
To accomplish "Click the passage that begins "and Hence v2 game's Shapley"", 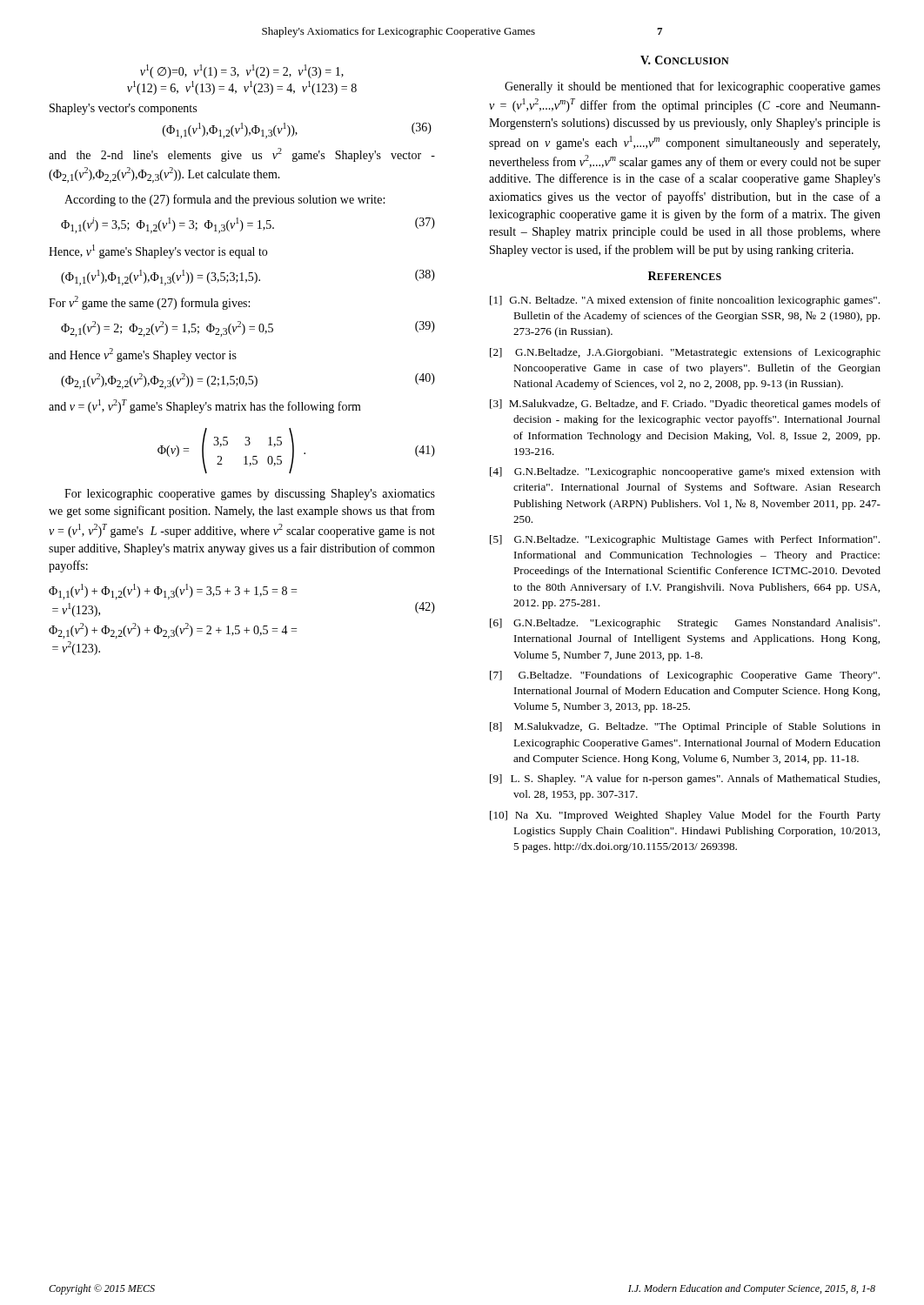I will (143, 354).
